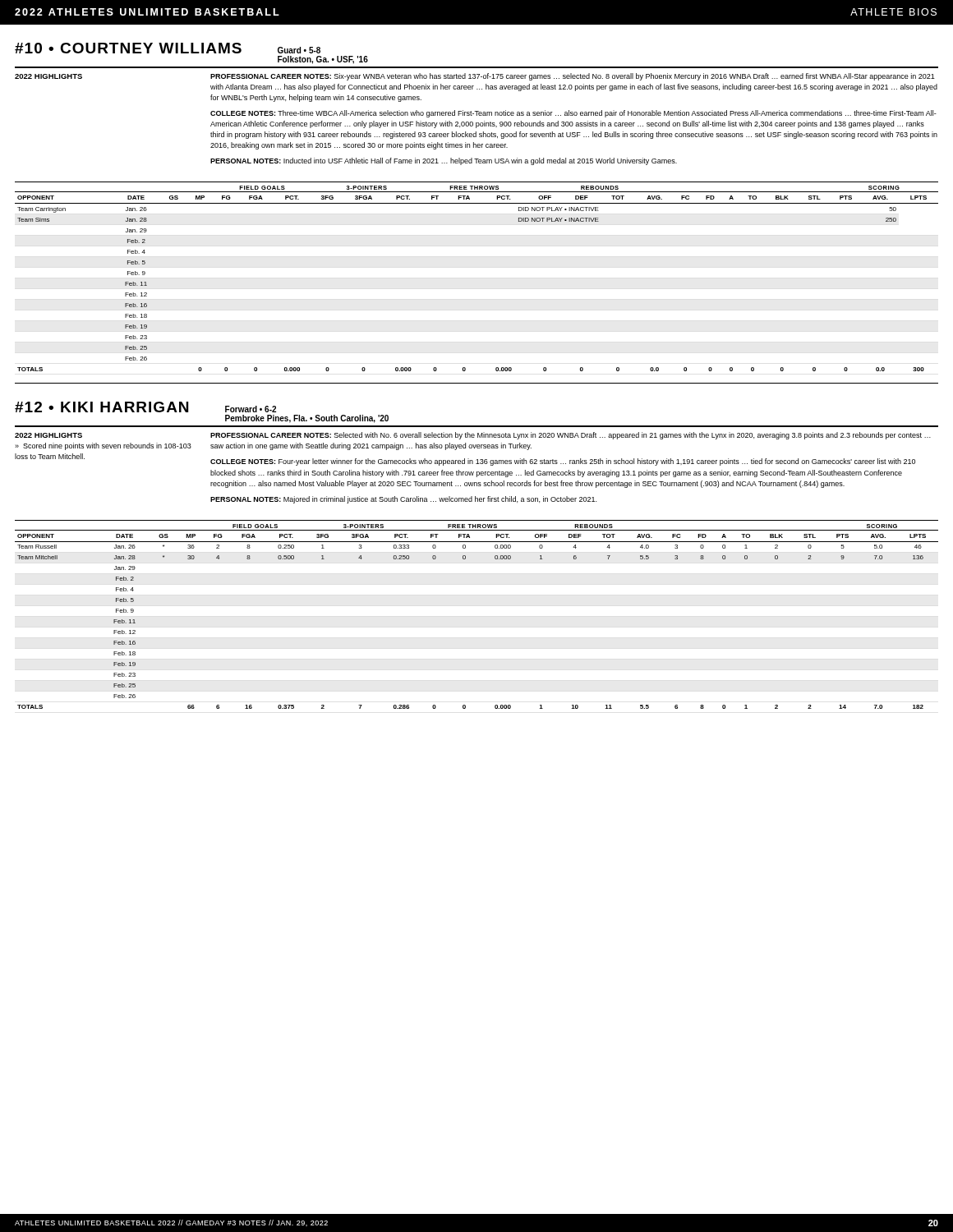Click on the table containing "Team Russell"

(x=476, y=616)
